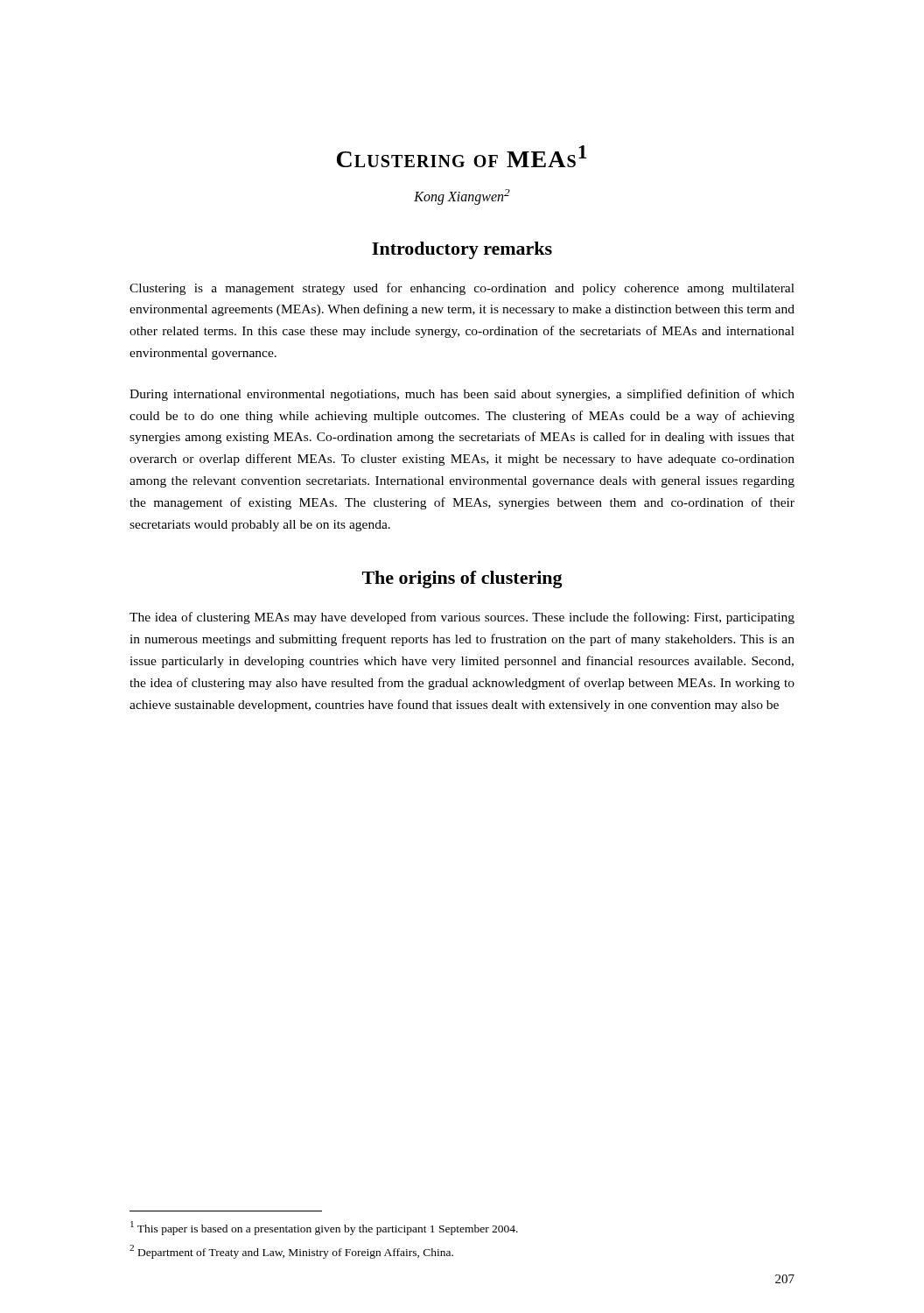Where does it say "Introductory remarks"?
This screenshot has width=924, height=1313.
462,248
